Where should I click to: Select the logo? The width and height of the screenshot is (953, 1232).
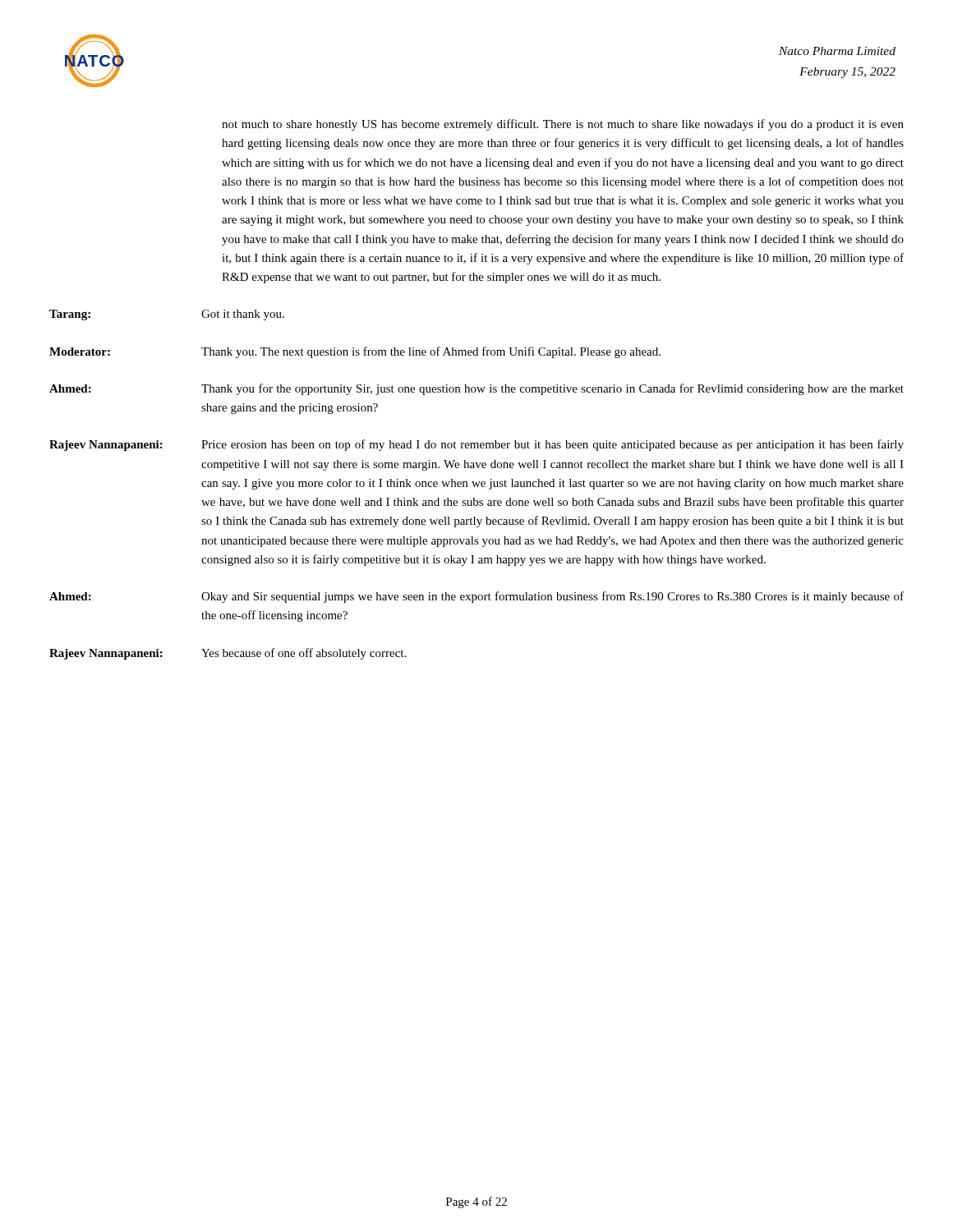pyautogui.click(x=99, y=58)
